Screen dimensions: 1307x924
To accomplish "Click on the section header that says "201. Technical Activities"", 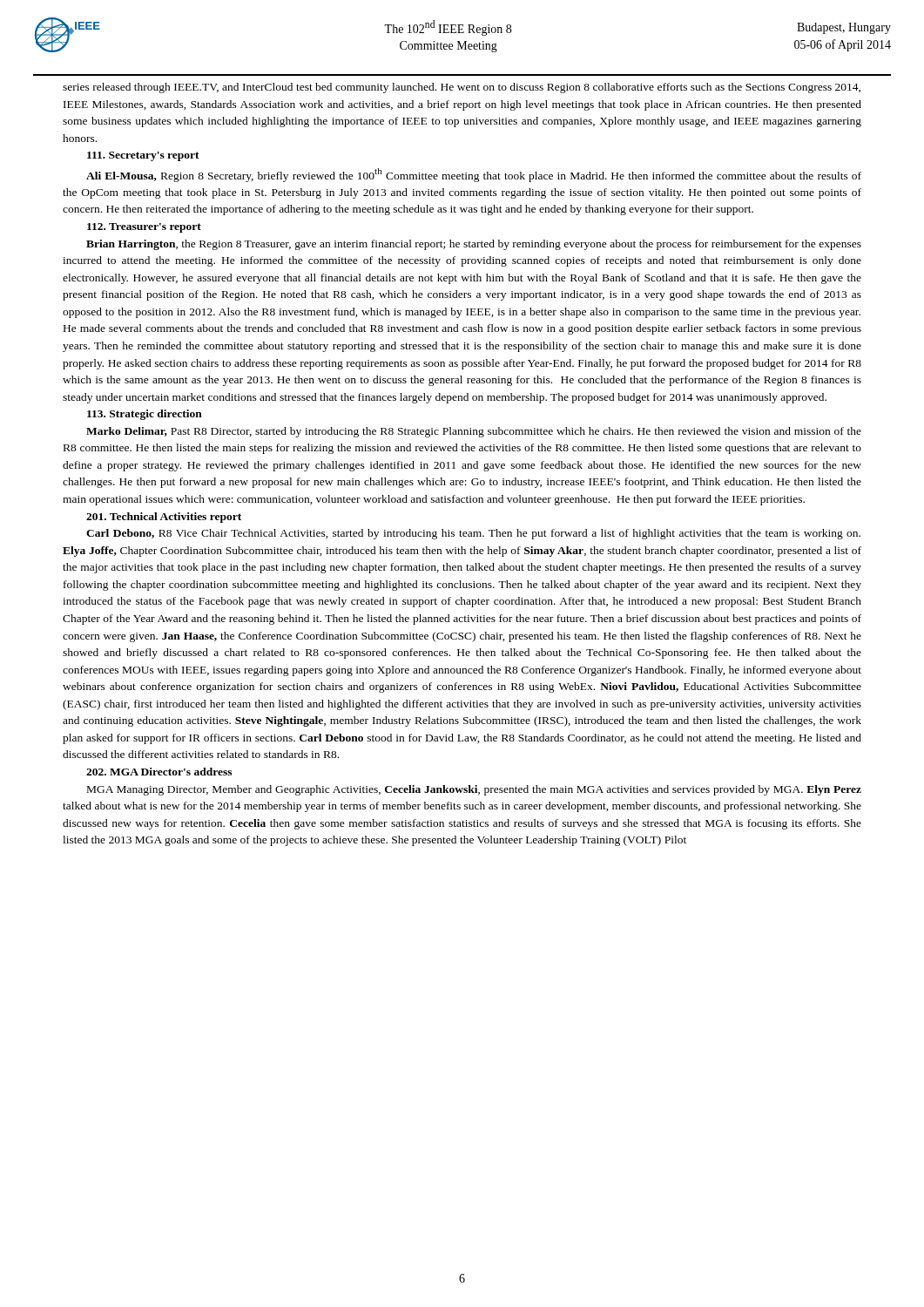I will pyautogui.click(x=164, y=518).
